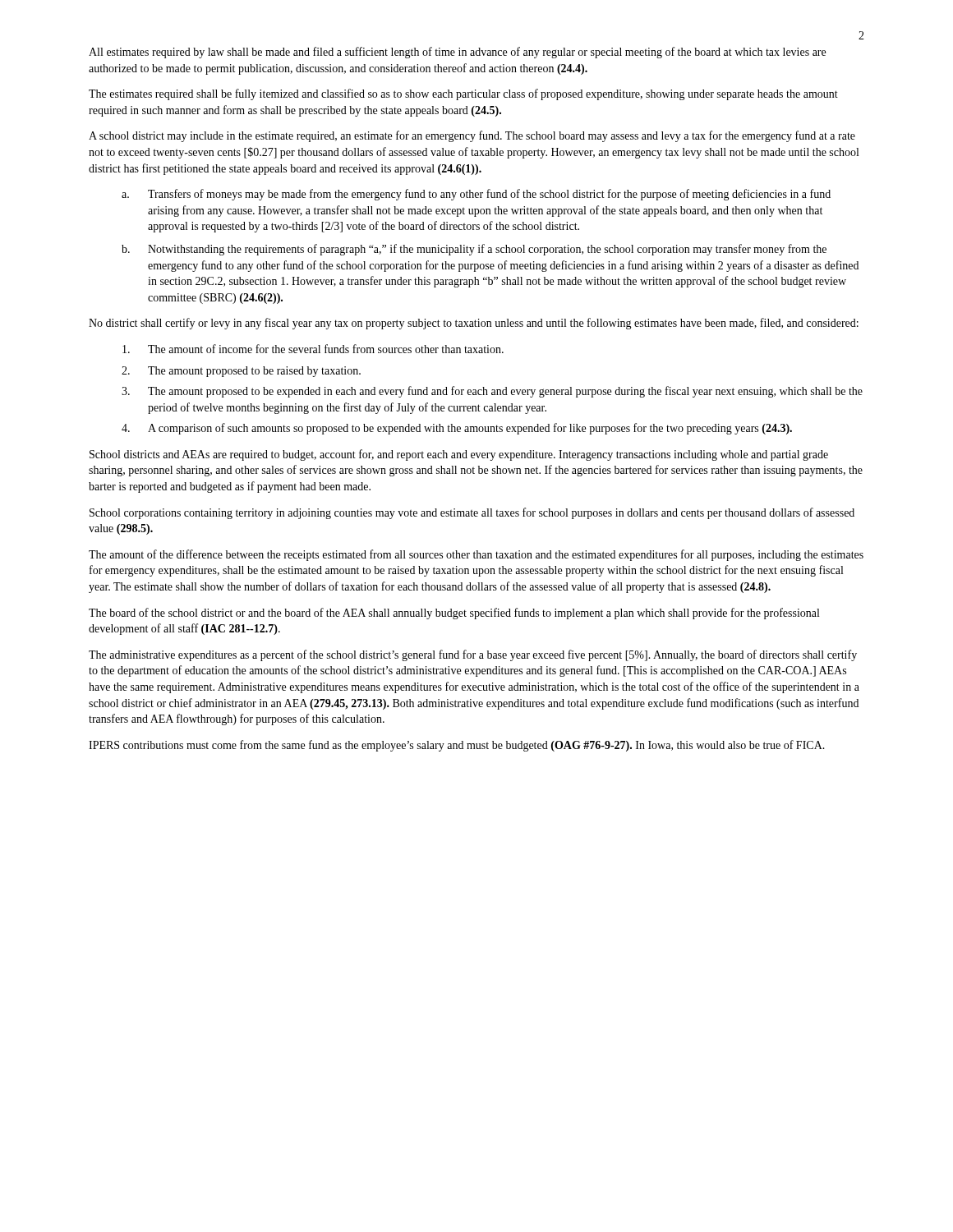Point to the block beginning "a. Transfers of"

click(x=476, y=211)
